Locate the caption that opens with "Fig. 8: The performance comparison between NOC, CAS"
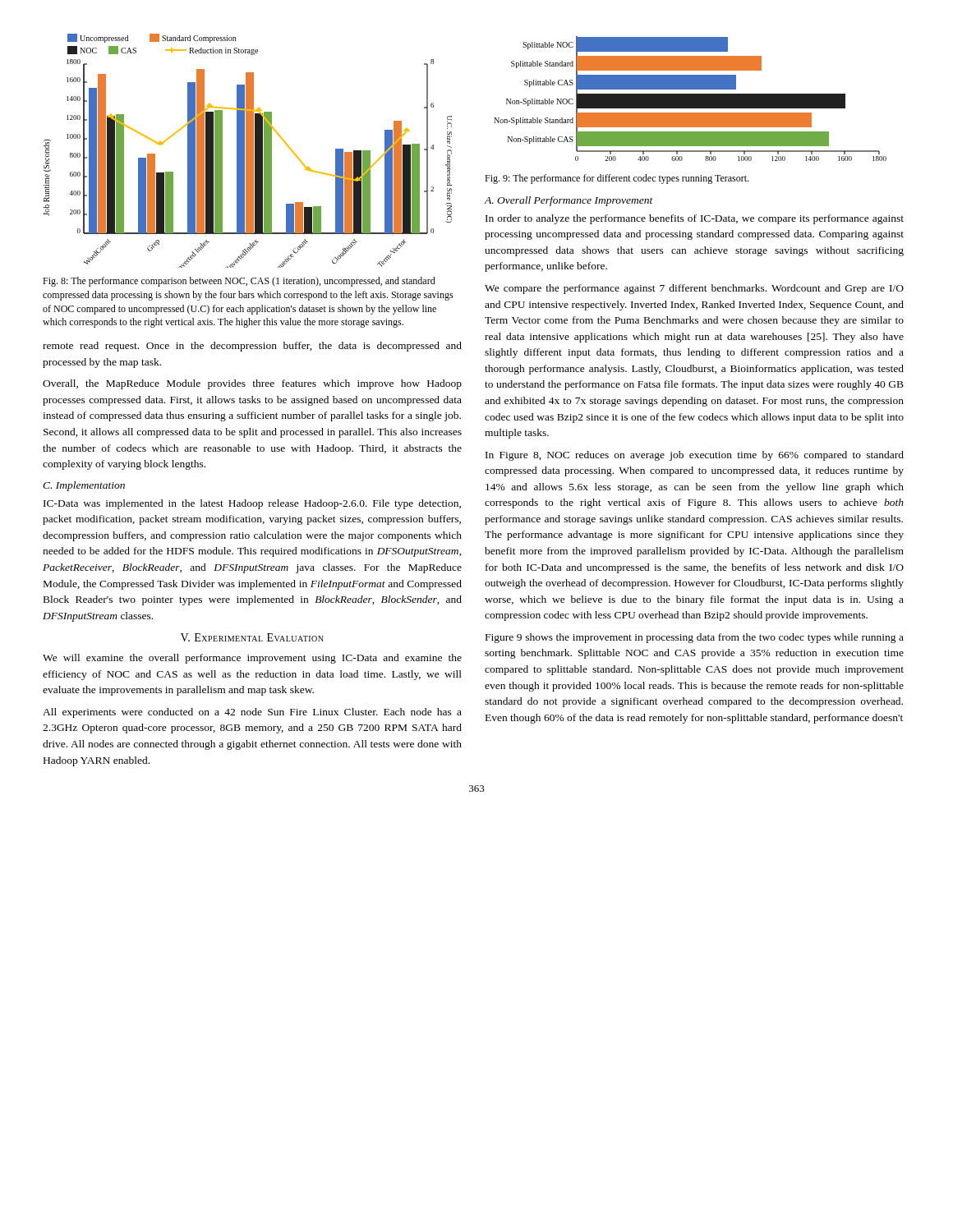The height and width of the screenshot is (1232, 953). [248, 302]
